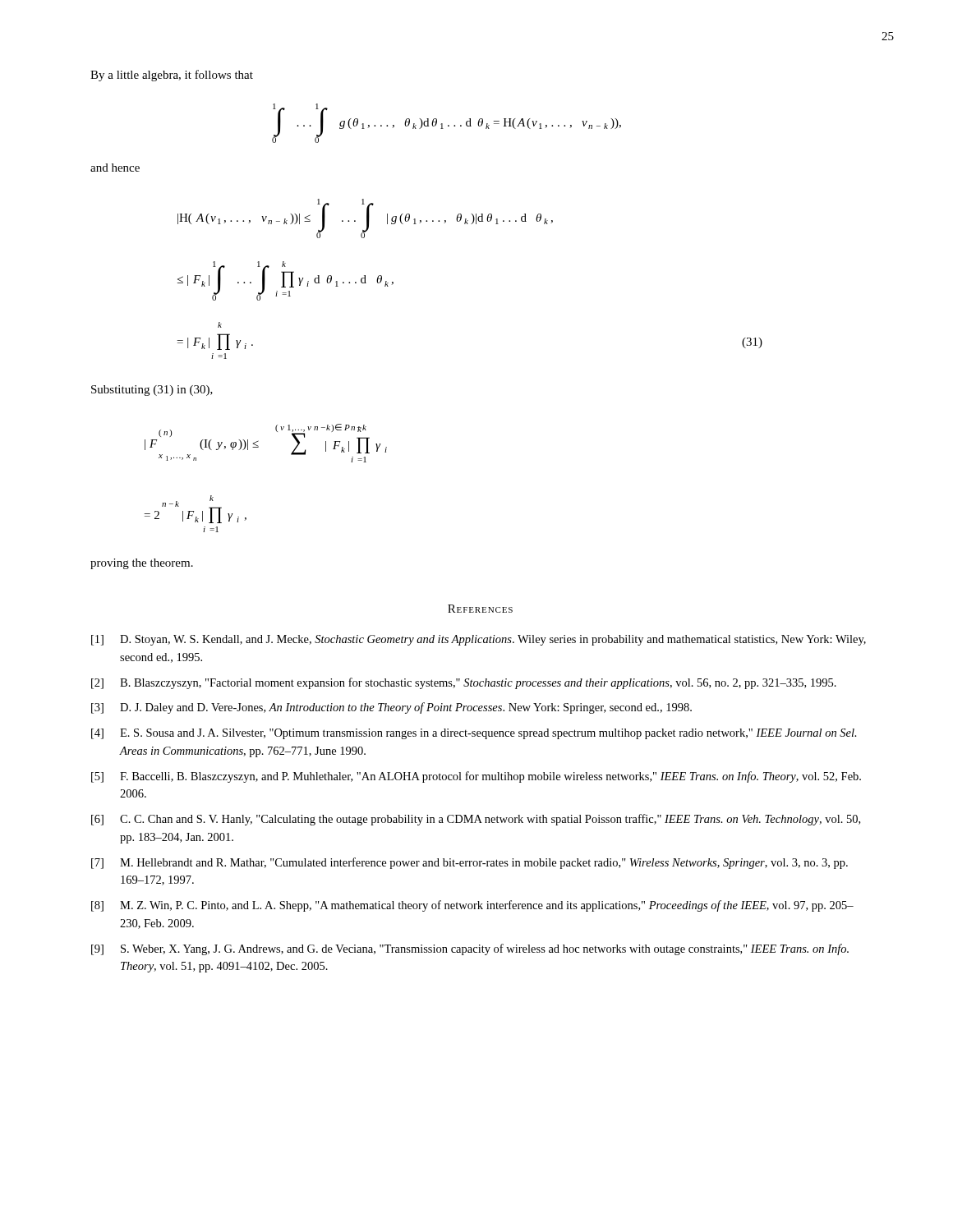Click on the region starting "[2] B. Blaszczyszyn, "Factorial moment"
The height and width of the screenshot is (1232, 953).
(481, 683)
